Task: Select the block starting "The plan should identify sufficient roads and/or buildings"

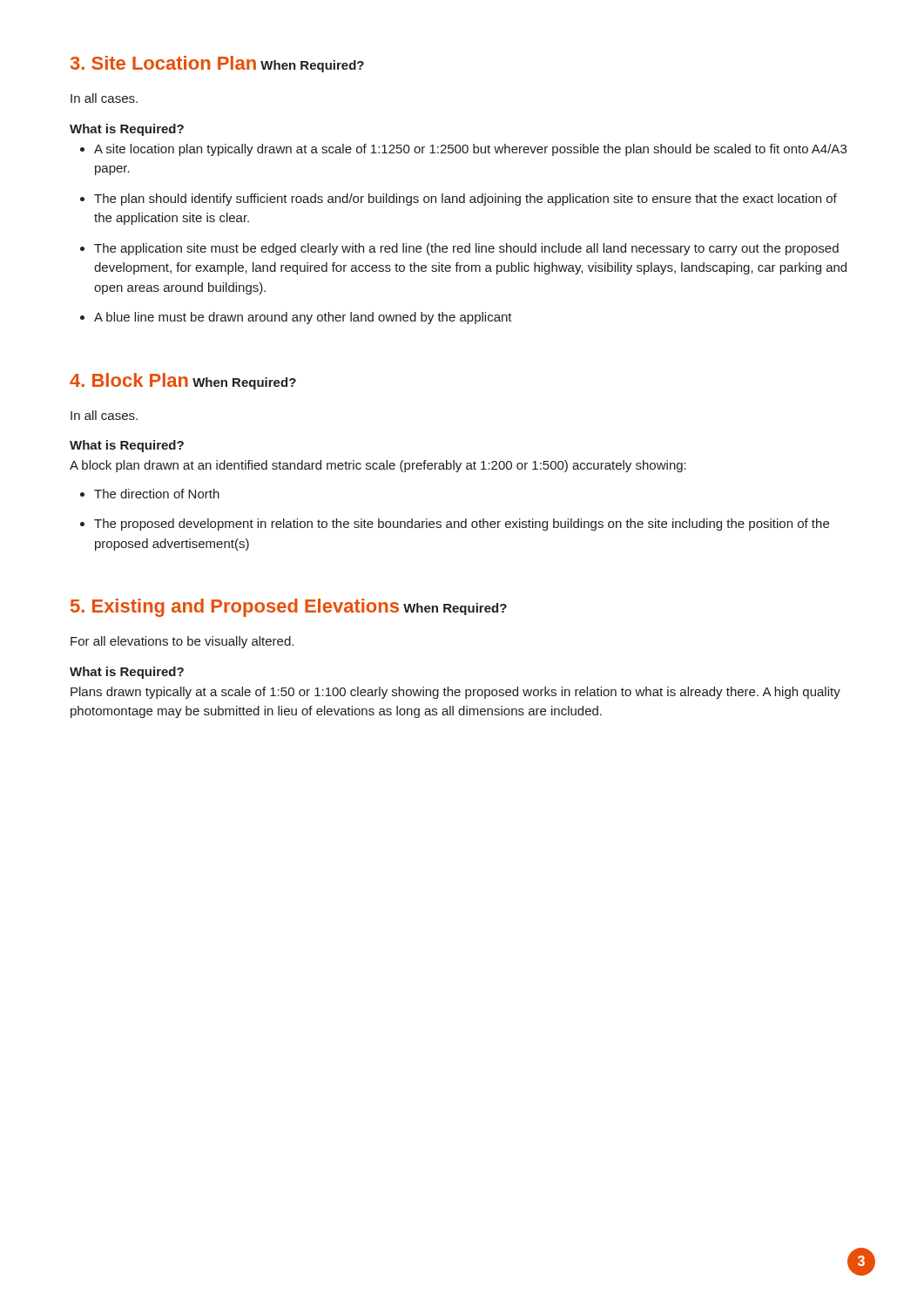Action: coord(465,208)
